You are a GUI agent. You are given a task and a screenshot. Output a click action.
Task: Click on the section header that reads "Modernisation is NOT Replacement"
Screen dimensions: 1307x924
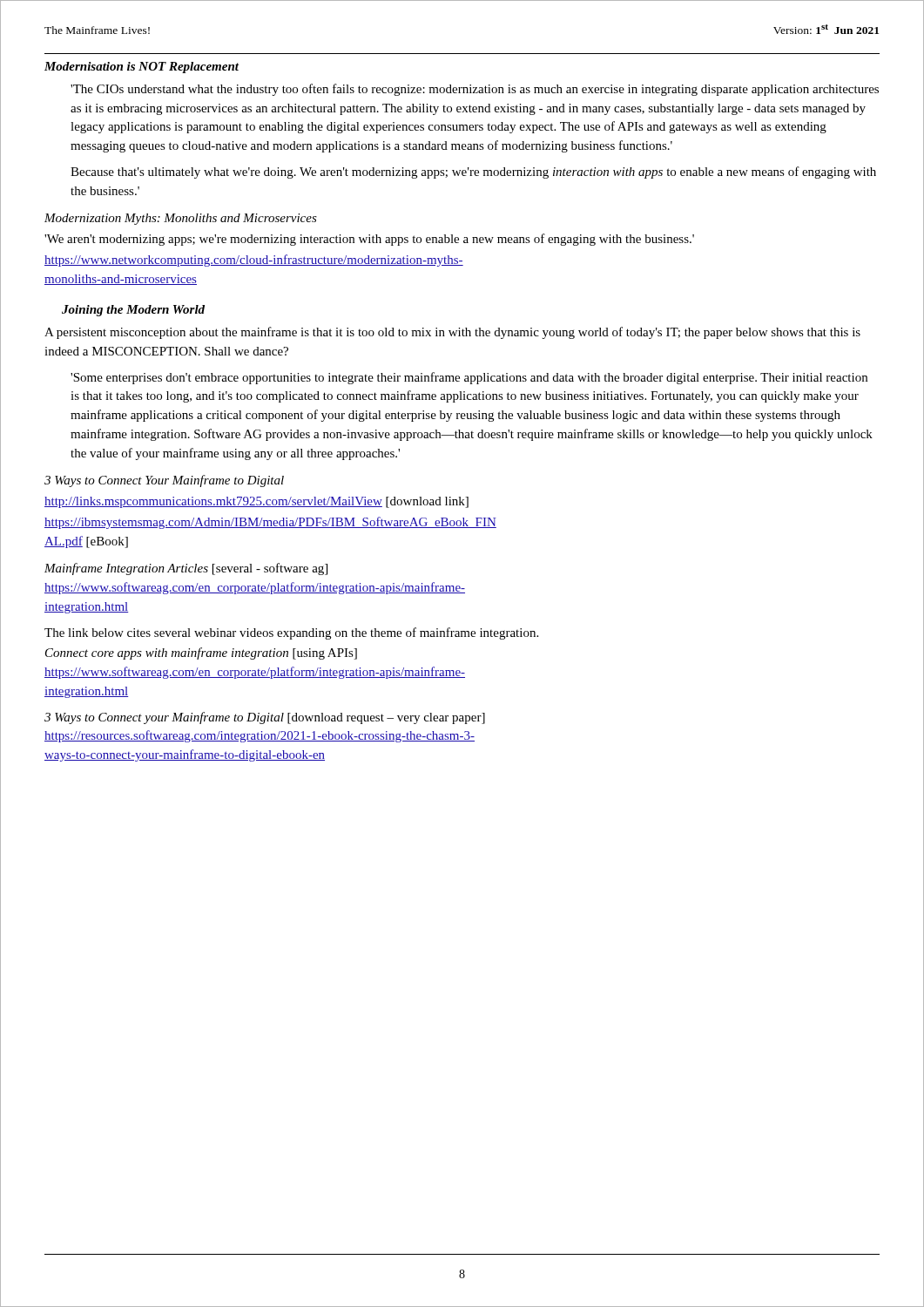[x=142, y=66]
